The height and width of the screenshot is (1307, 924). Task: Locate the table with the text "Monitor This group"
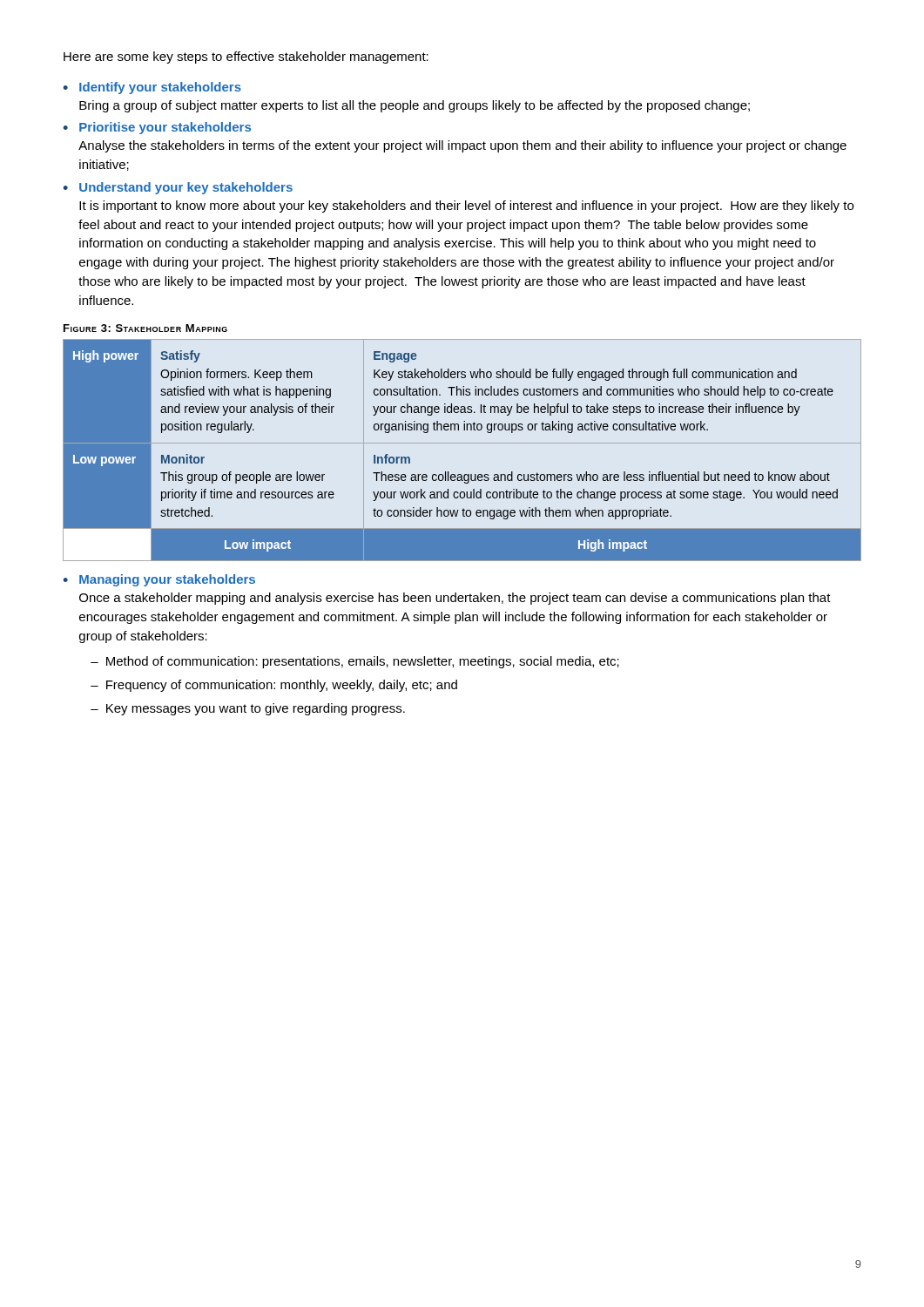462,450
